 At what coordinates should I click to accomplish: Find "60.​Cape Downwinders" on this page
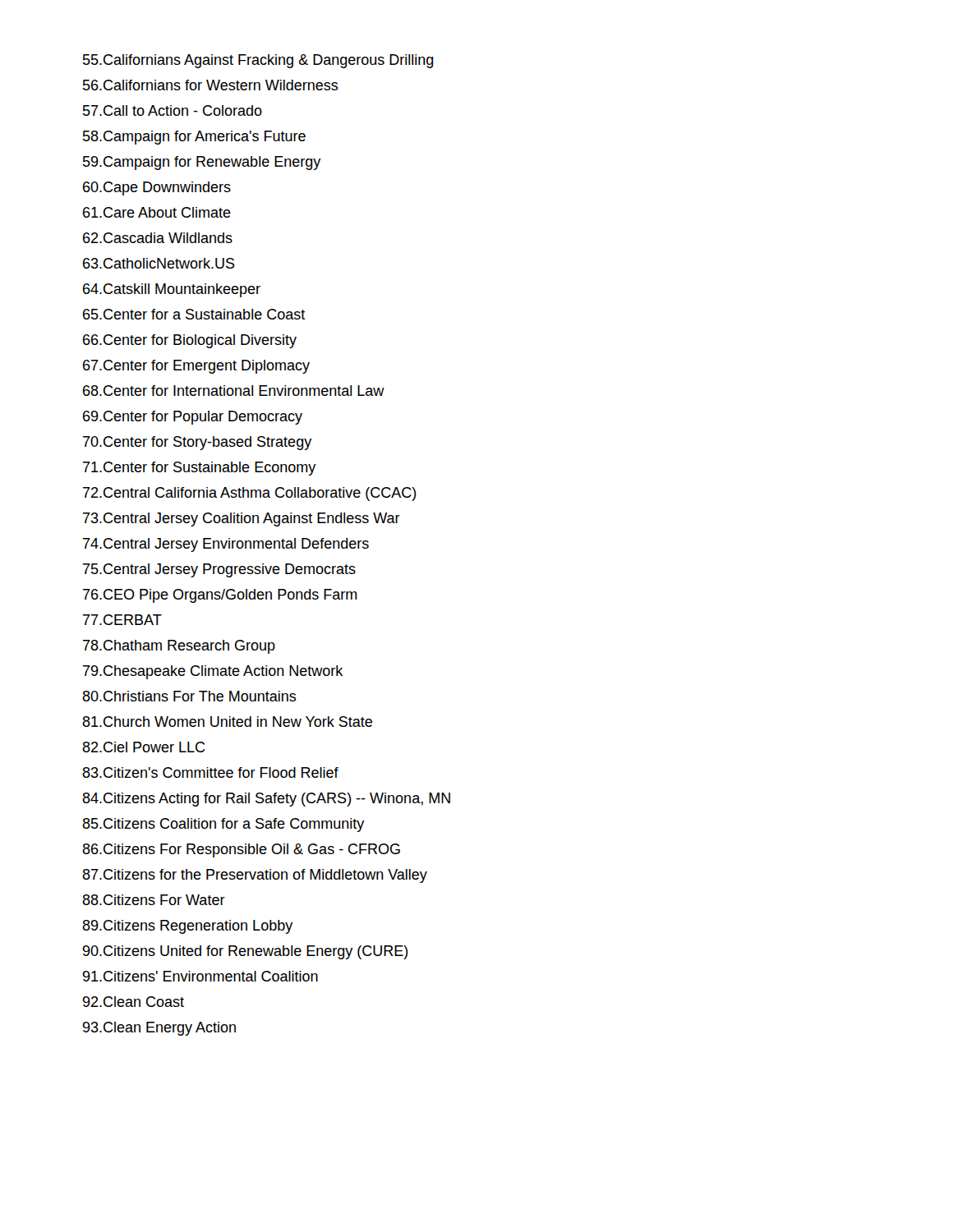(x=157, y=187)
